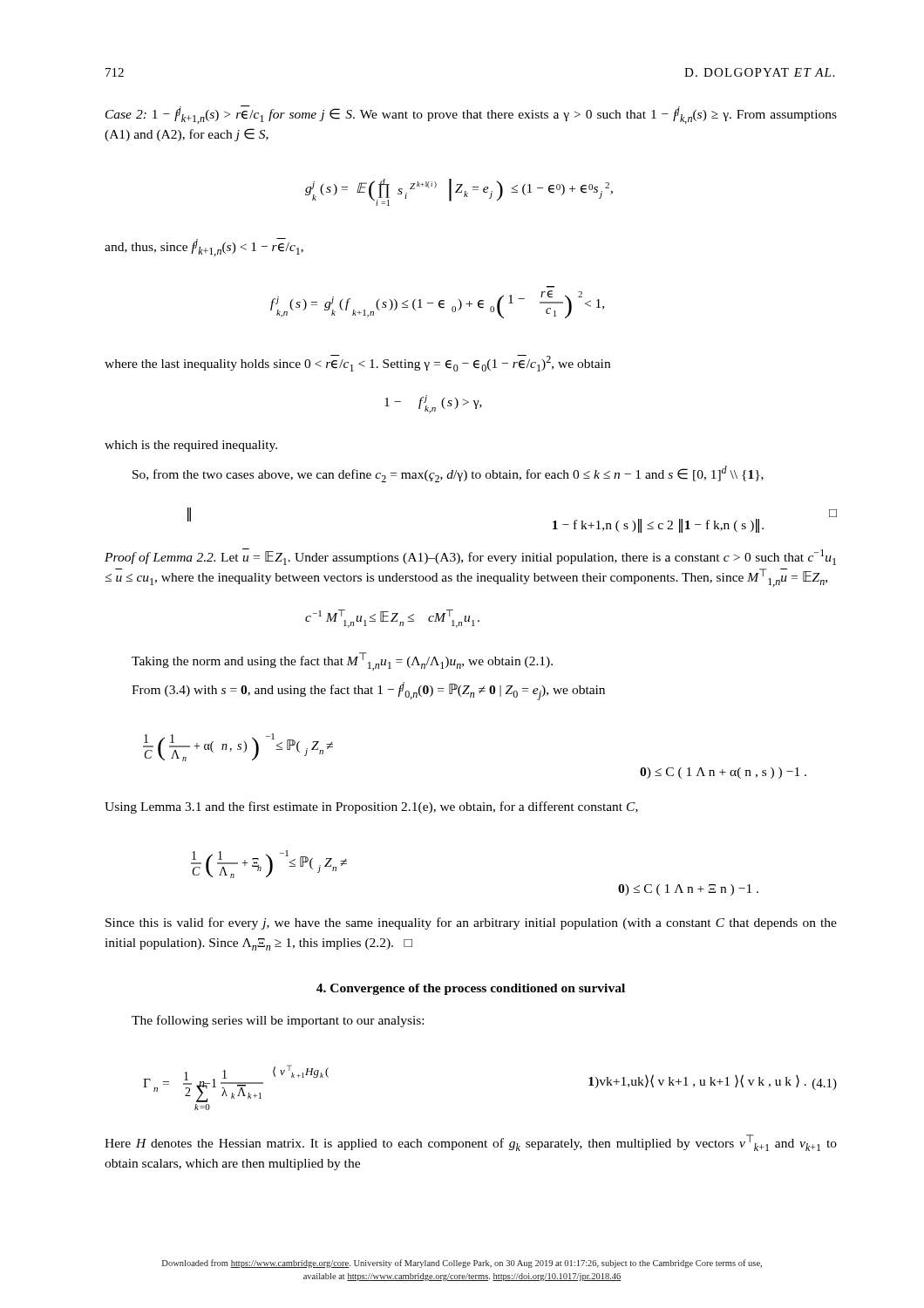924x1308 pixels.
Task: Select the formula with the text "c −1 M ⊤ 1,n u 1"
Action: point(471,616)
